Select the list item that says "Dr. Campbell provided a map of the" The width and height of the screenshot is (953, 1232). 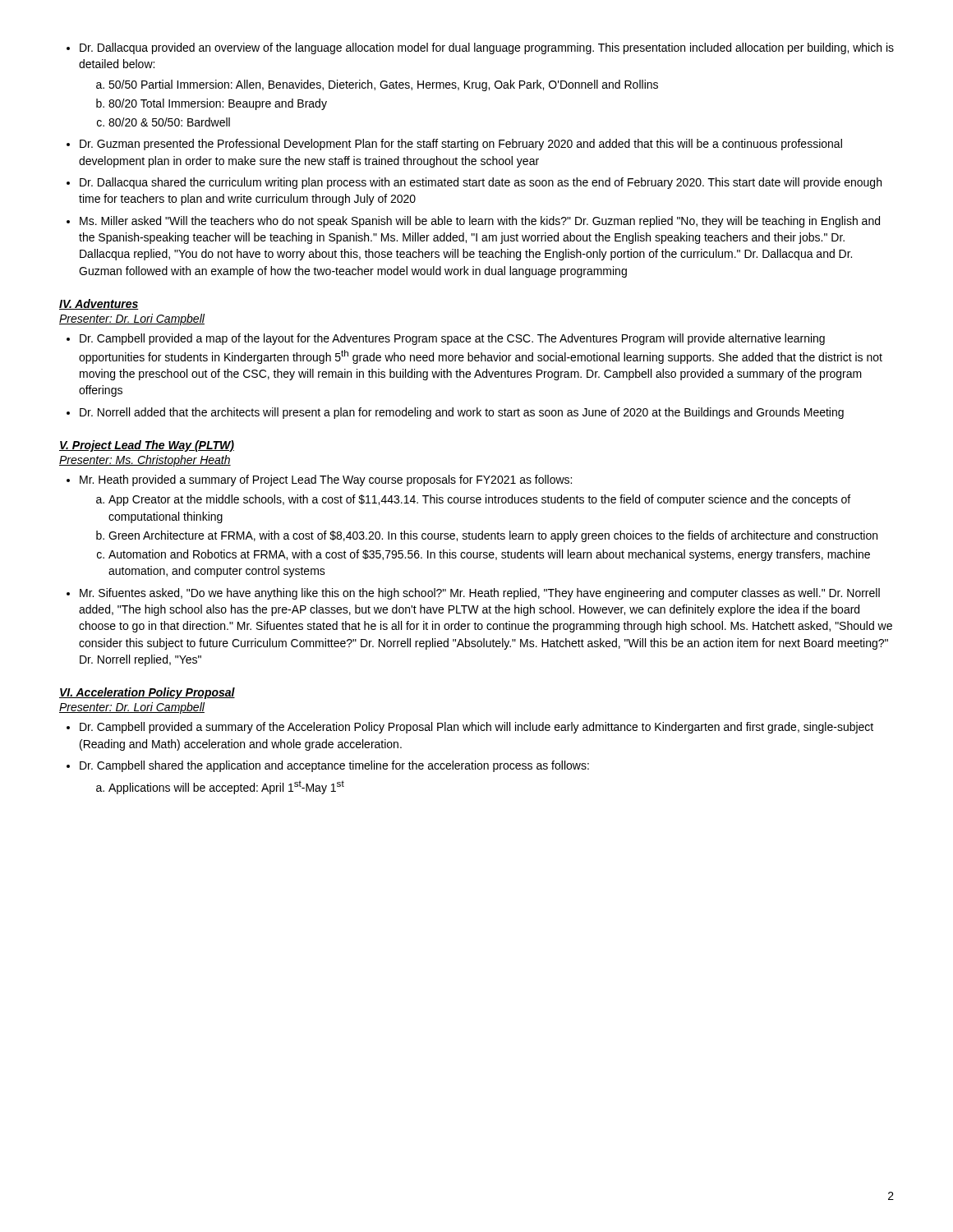pyautogui.click(x=486, y=364)
